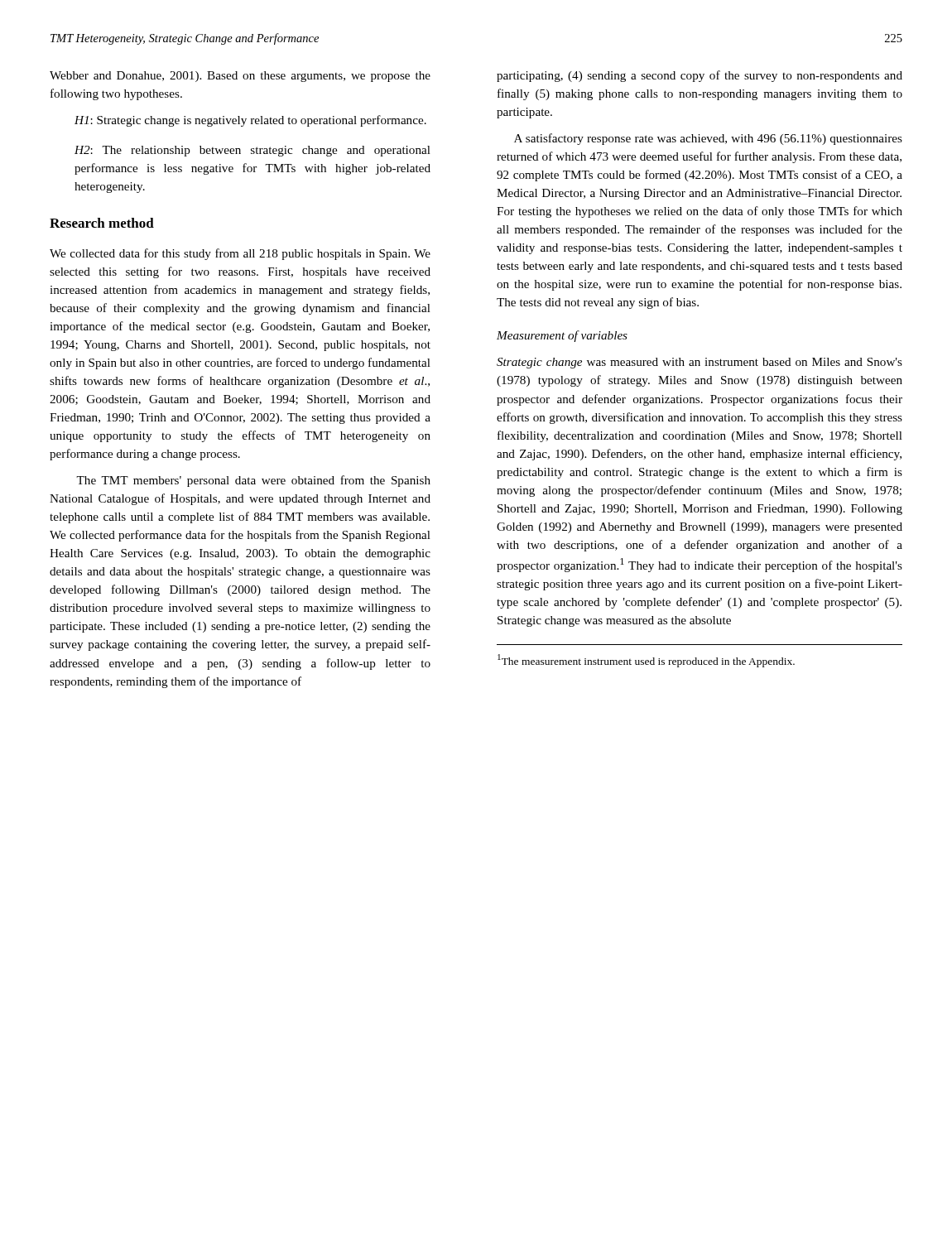Point to the region starting "Webber and Donahue,"
This screenshot has width=952, height=1242.
240,84
